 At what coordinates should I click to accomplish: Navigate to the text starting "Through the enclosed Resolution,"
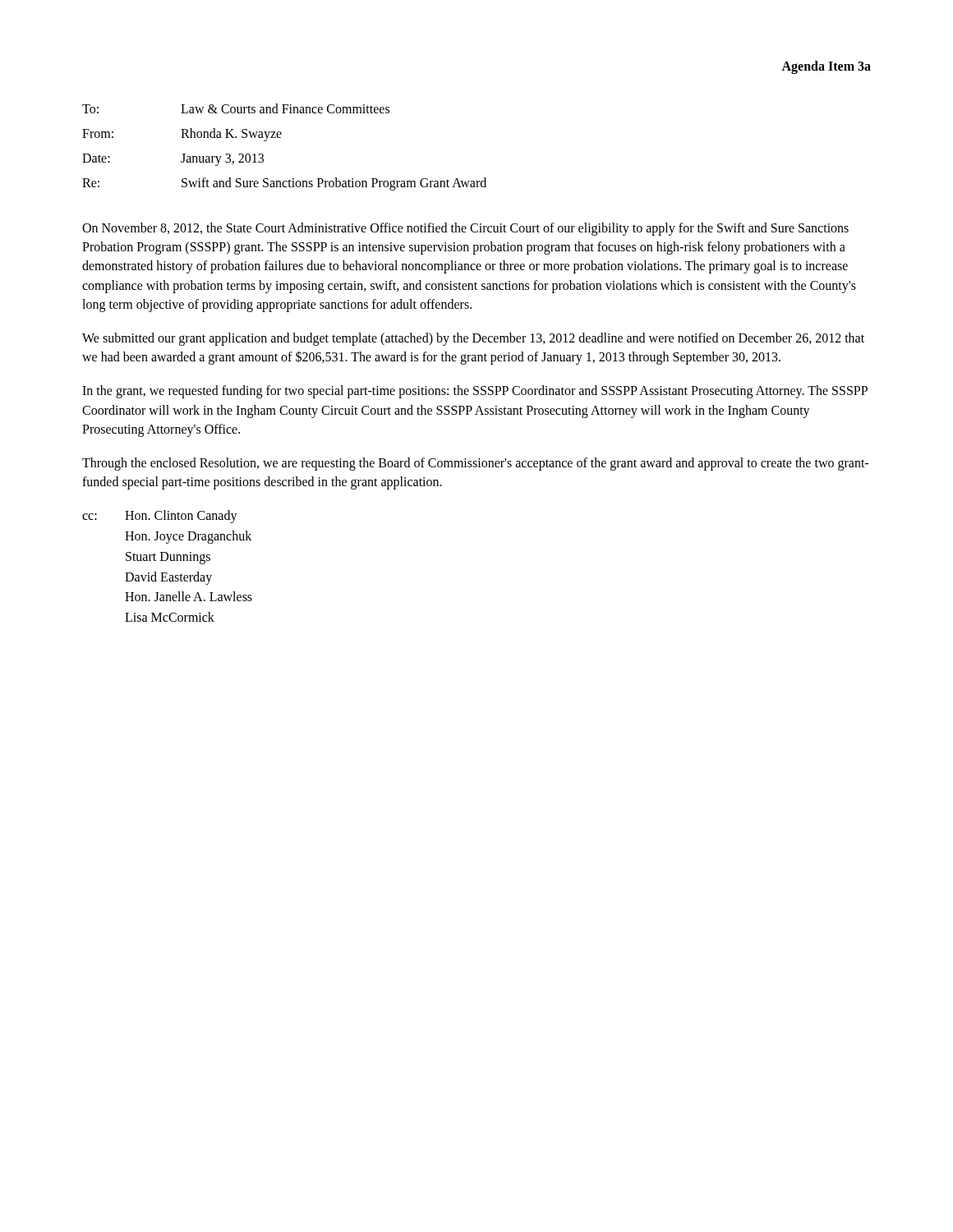point(476,472)
